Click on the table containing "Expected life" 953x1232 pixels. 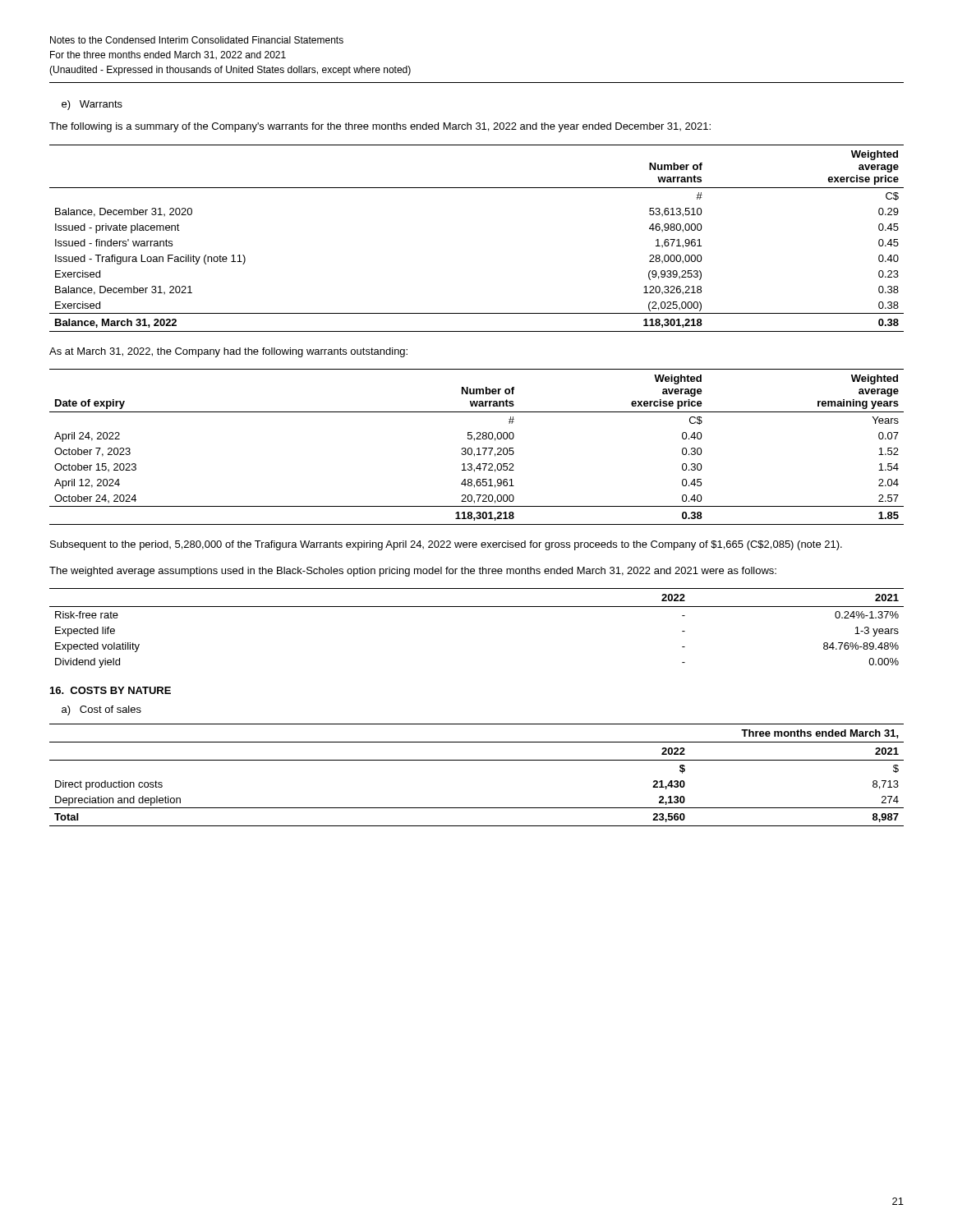476,629
